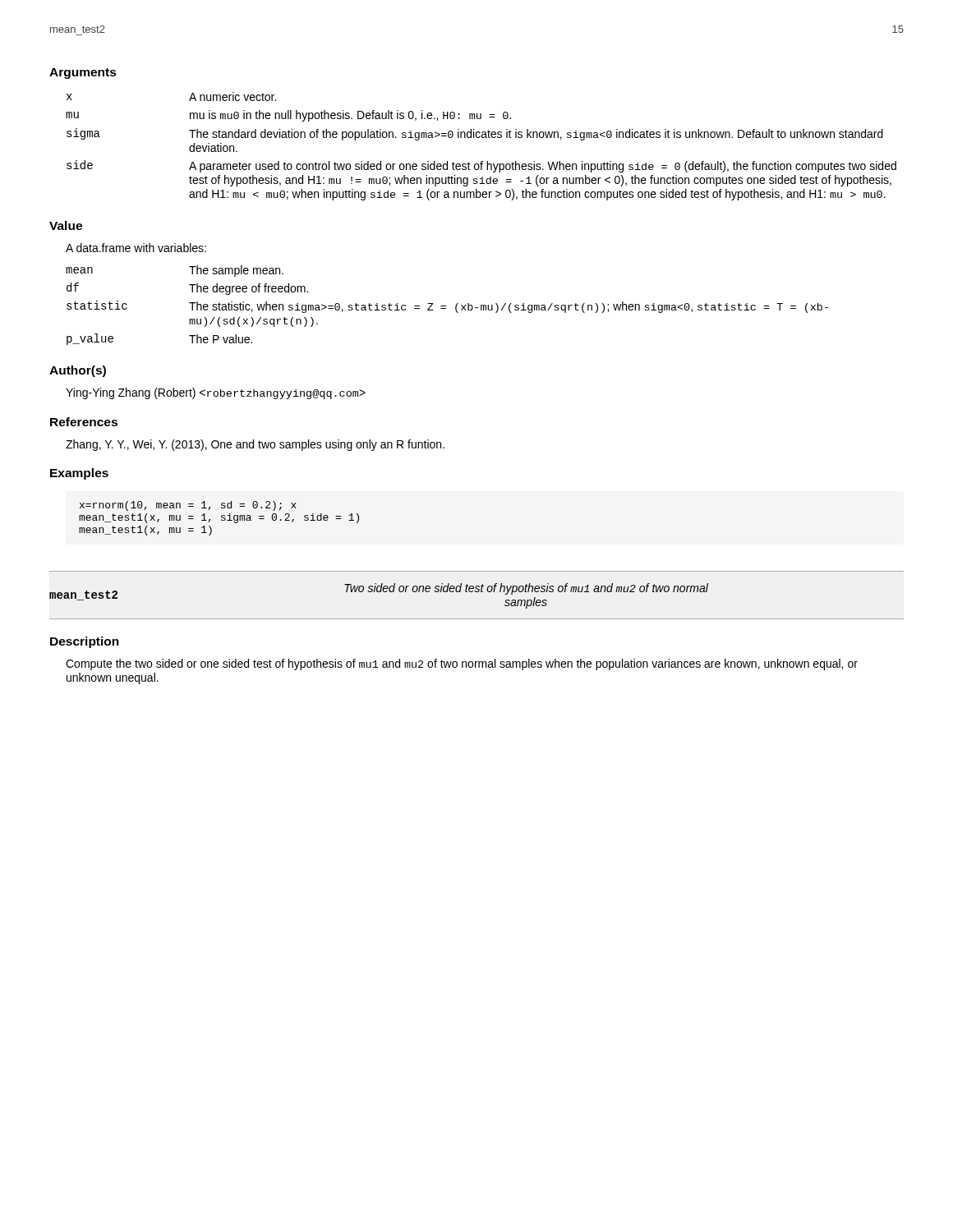Navigate to the passage starting "Compute the two"
953x1232 pixels.
(x=462, y=671)
